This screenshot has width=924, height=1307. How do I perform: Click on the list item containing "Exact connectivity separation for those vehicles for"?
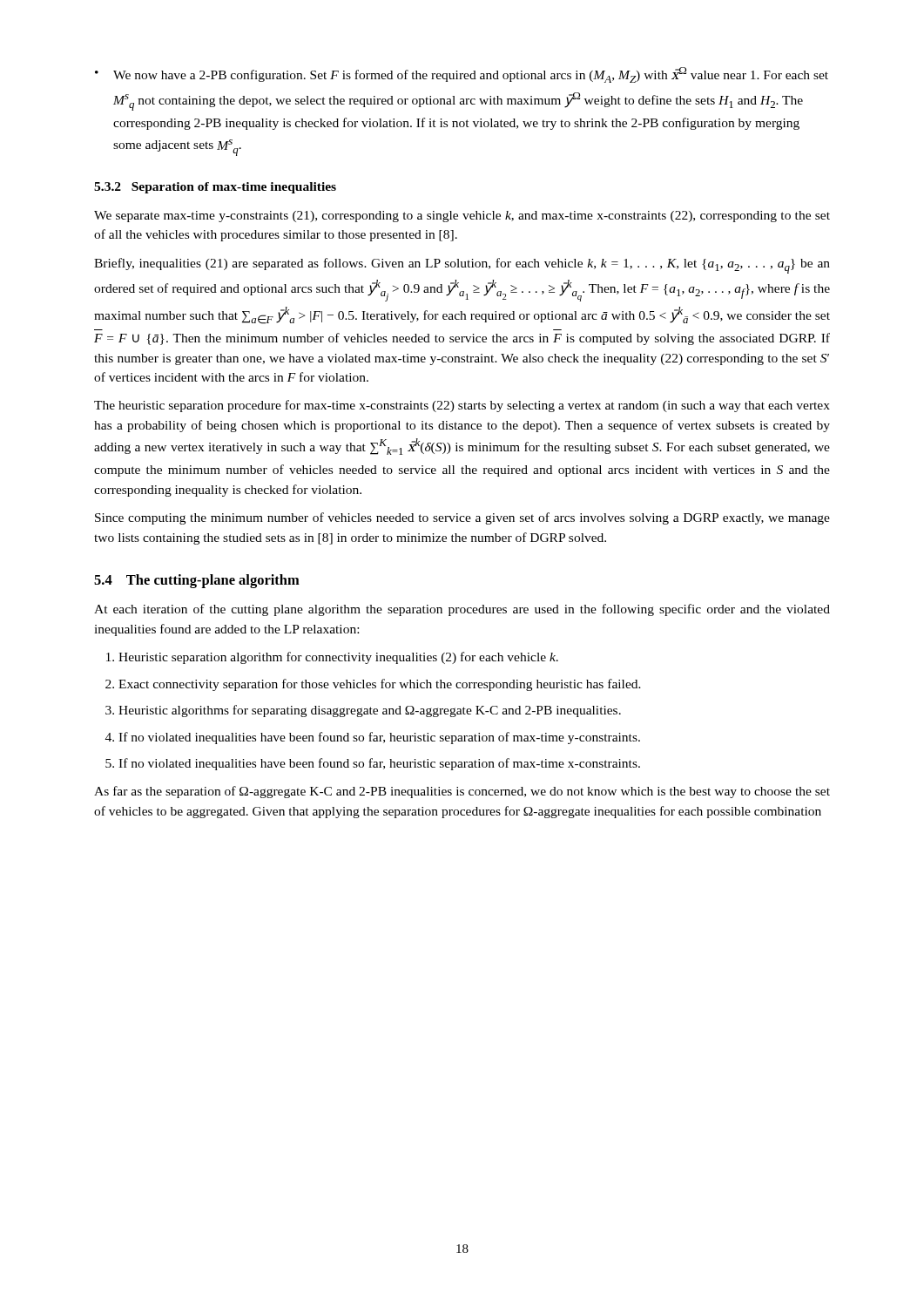[x=474, y=684]
